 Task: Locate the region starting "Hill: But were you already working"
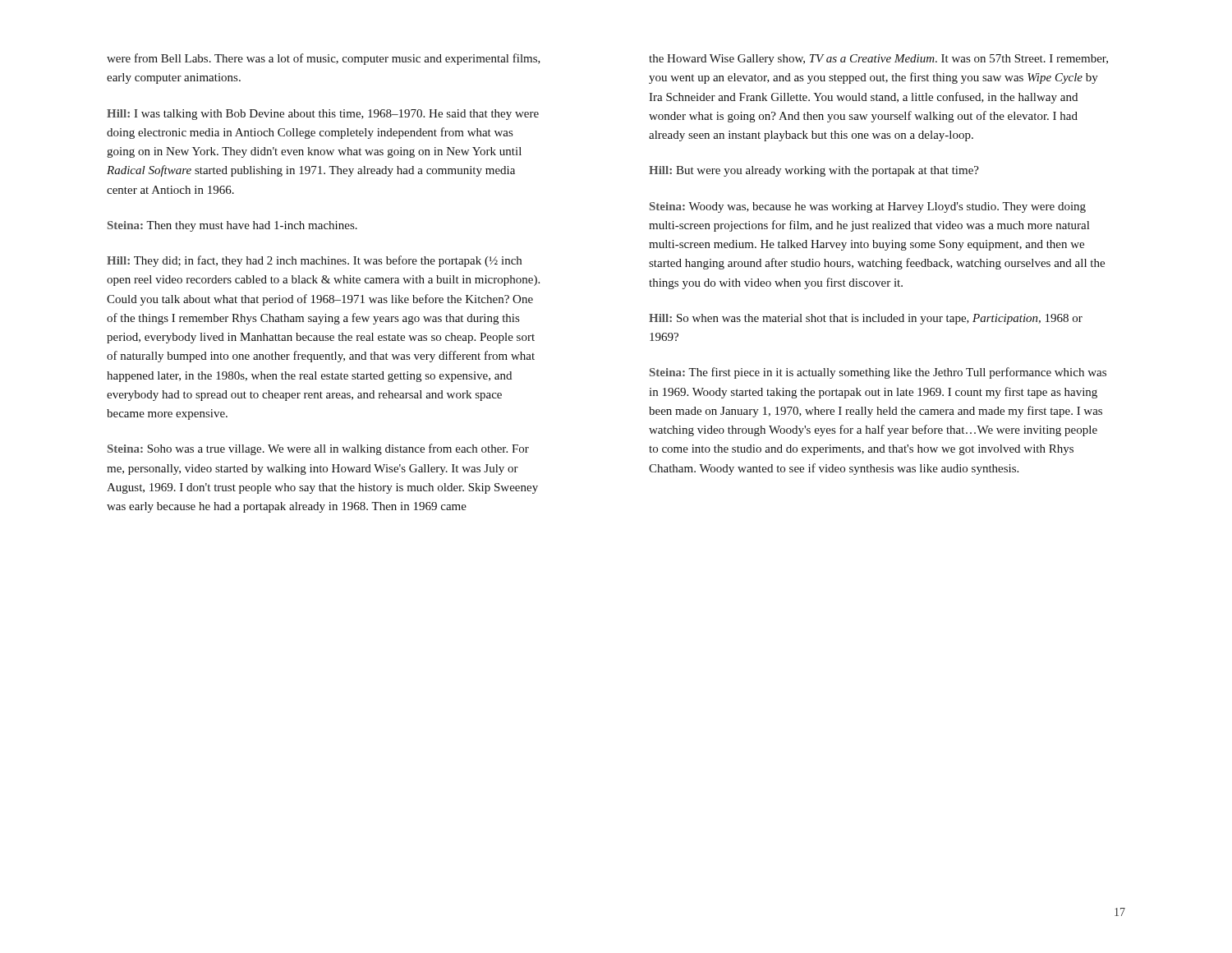[814, 170]
